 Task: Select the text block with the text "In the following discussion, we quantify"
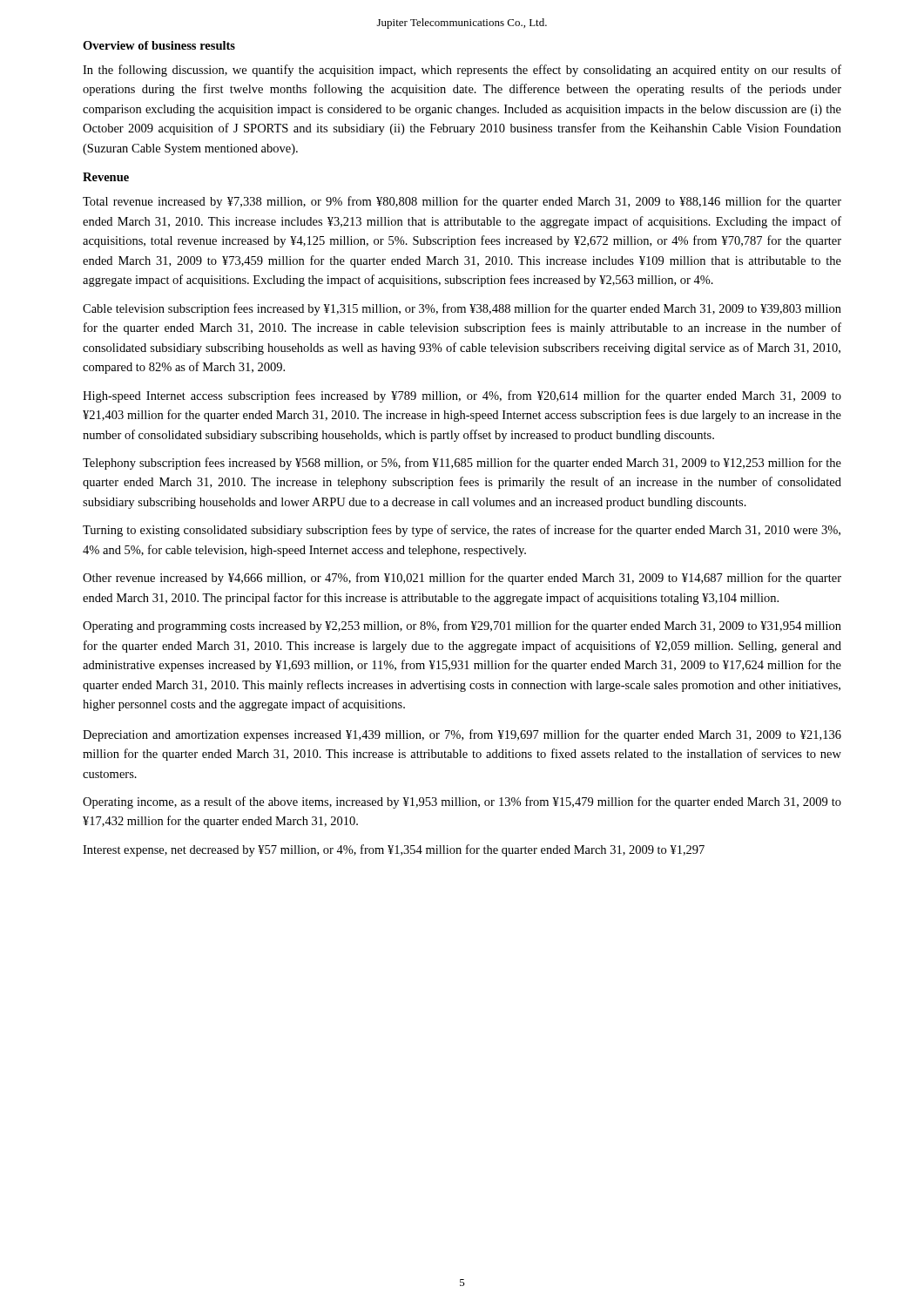(462, 109)
